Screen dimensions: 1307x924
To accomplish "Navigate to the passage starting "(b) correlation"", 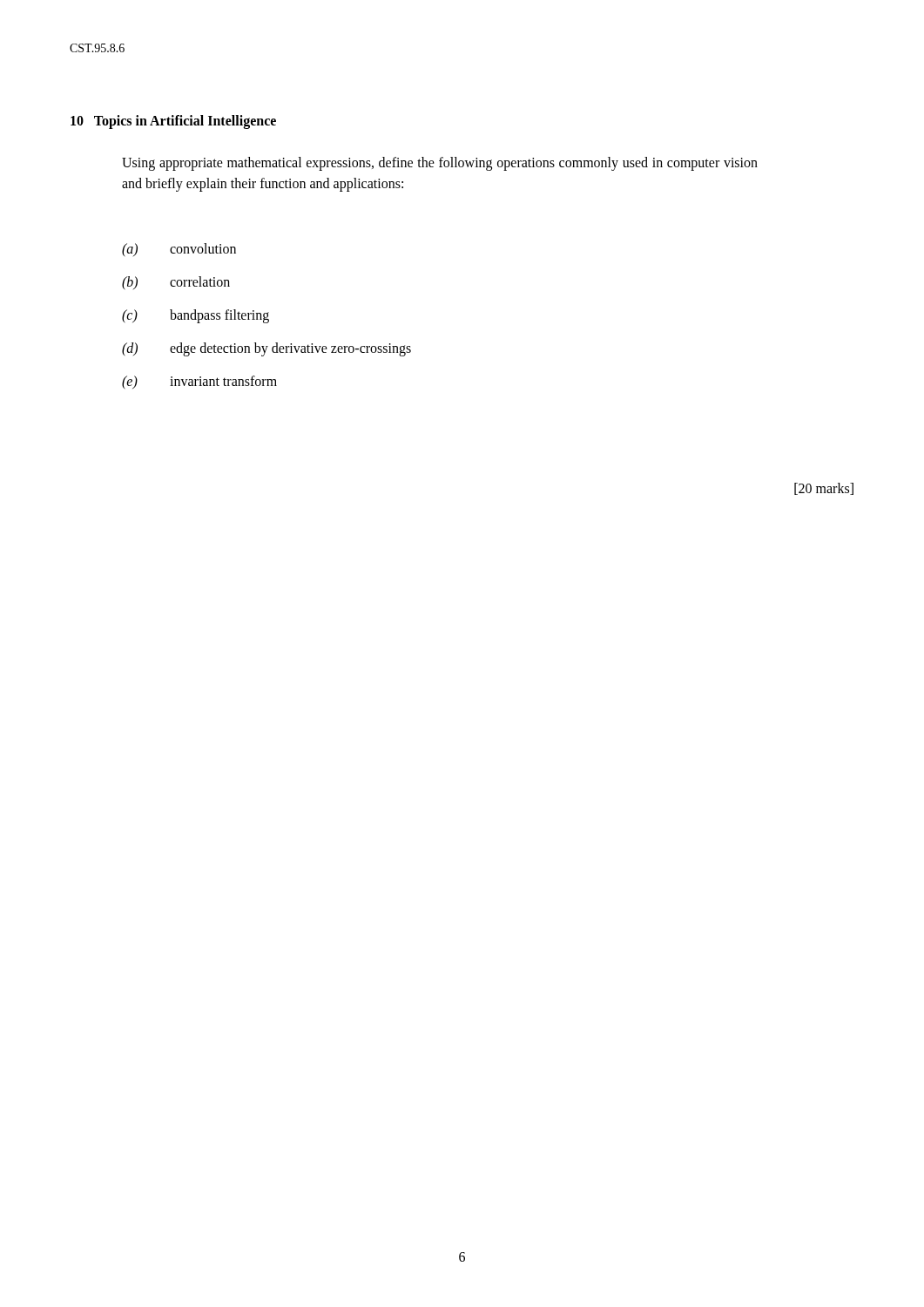I will (176, 282).
